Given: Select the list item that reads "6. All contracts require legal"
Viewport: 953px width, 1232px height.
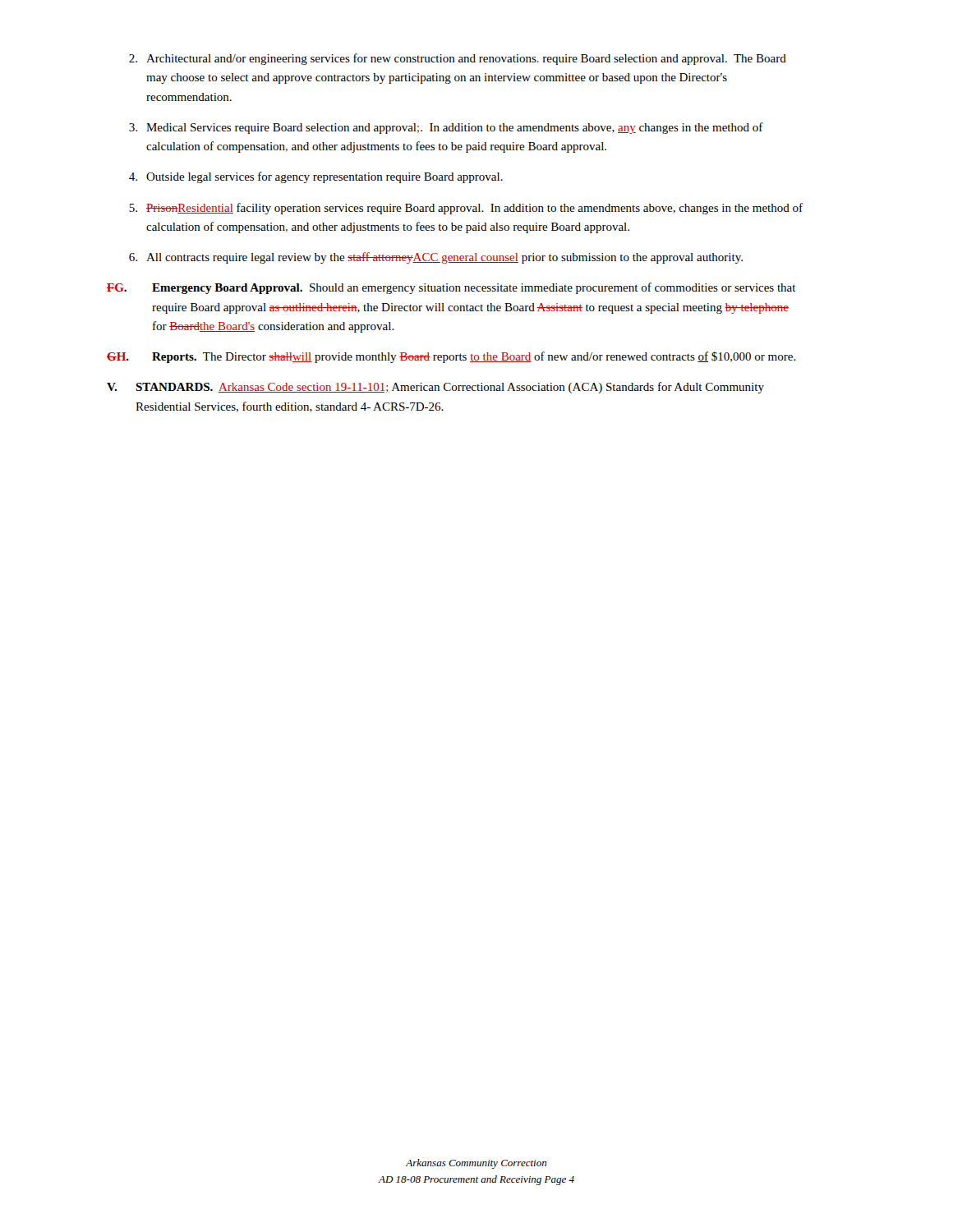Looking at the screenshot, I should 456,258.
